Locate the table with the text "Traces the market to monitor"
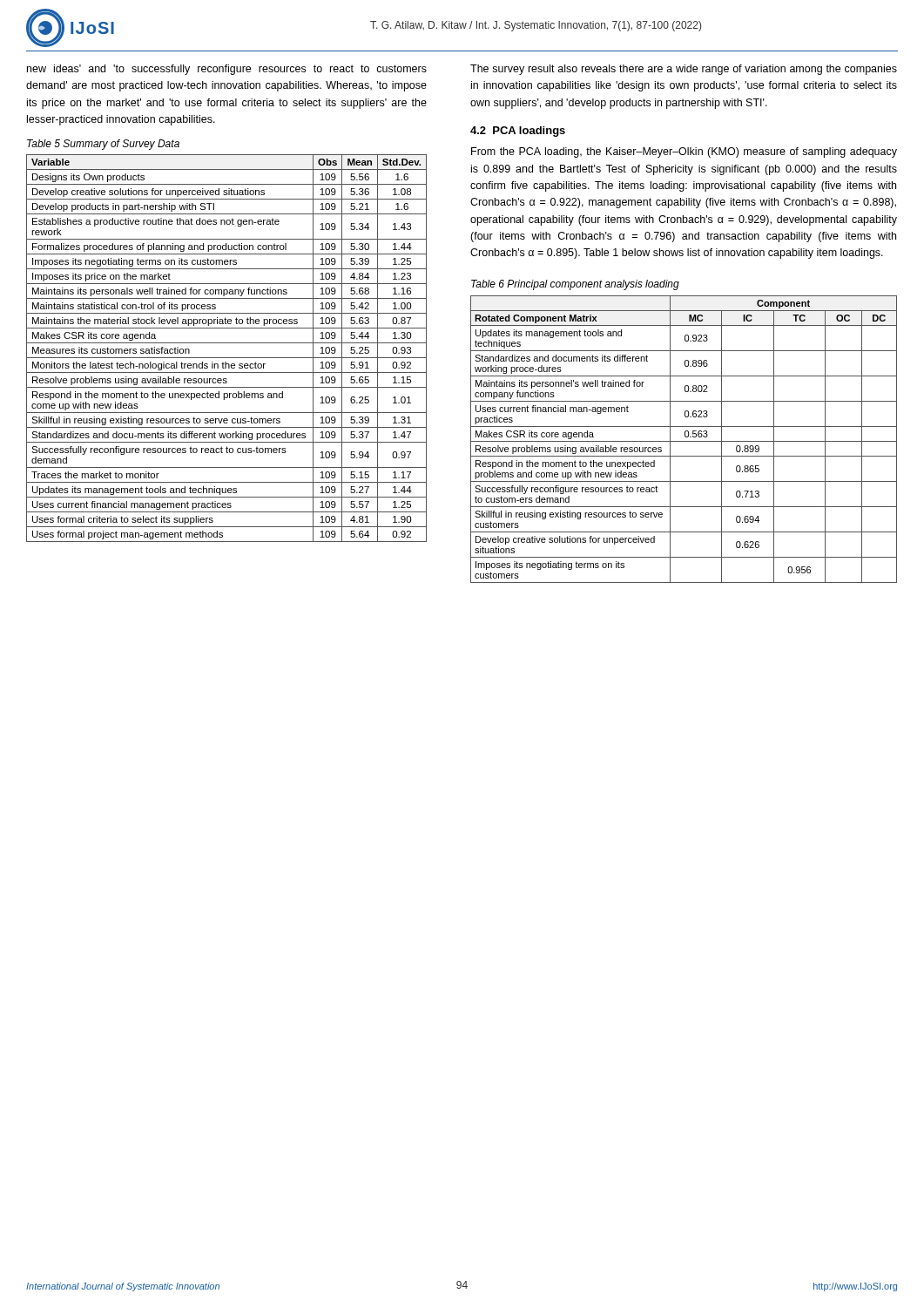This screenshot has height=1307, width=924. pyautogui.click(x=226, y=348)
